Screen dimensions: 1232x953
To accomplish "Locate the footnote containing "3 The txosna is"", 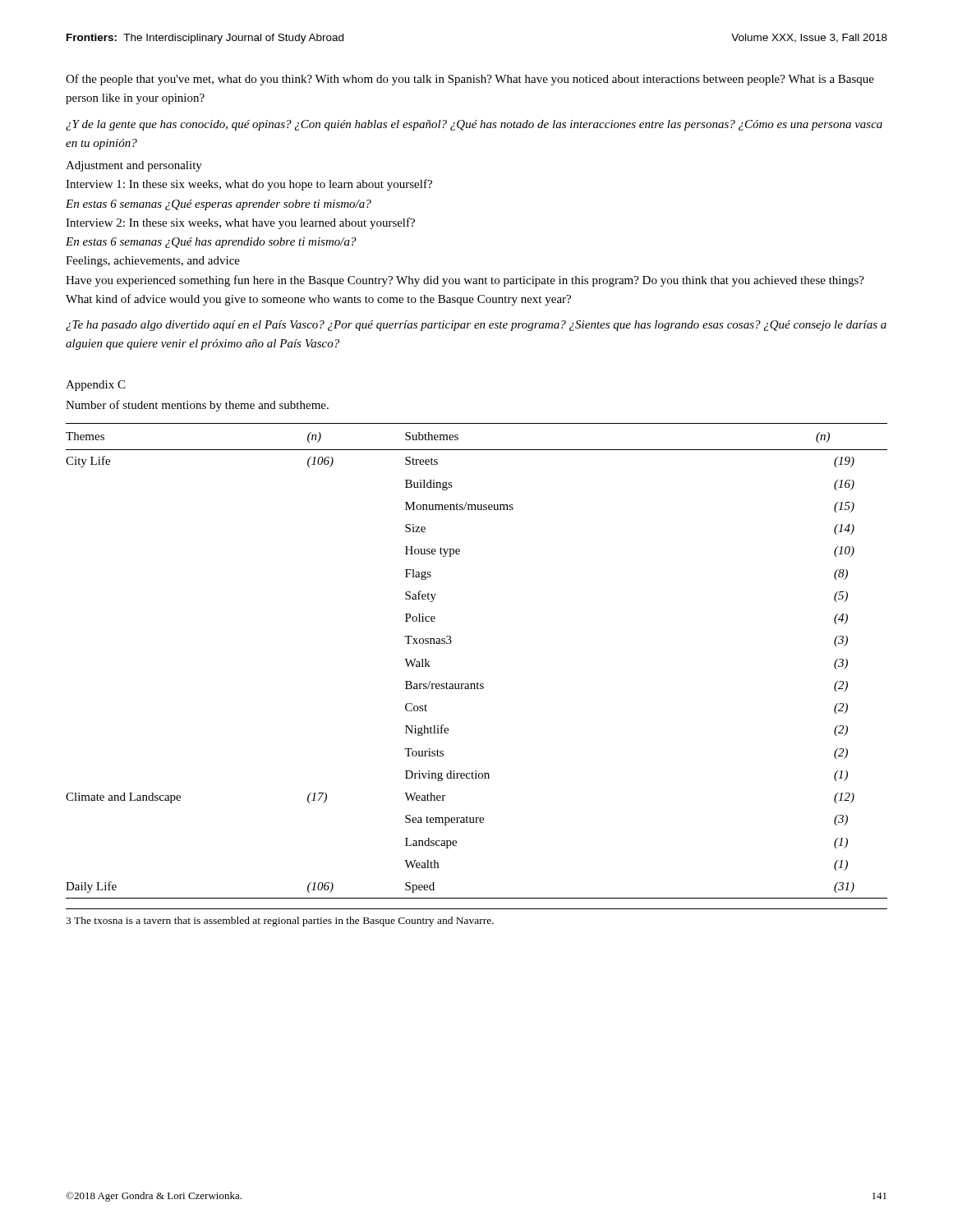I will [x=280, y=921].
